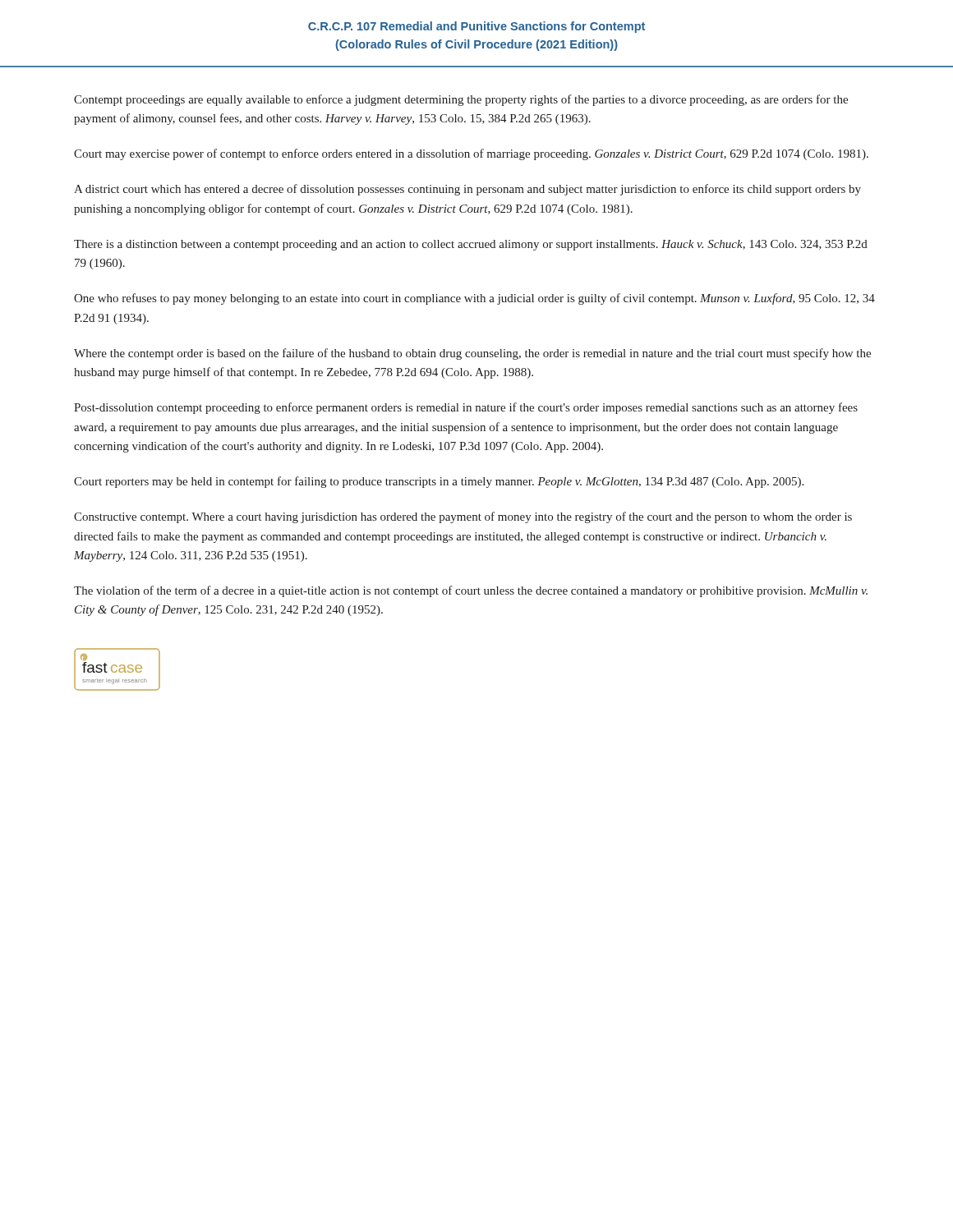Point to the block beginning "The violation of the term of a"

pyautogui.click(x=471, y=600)
